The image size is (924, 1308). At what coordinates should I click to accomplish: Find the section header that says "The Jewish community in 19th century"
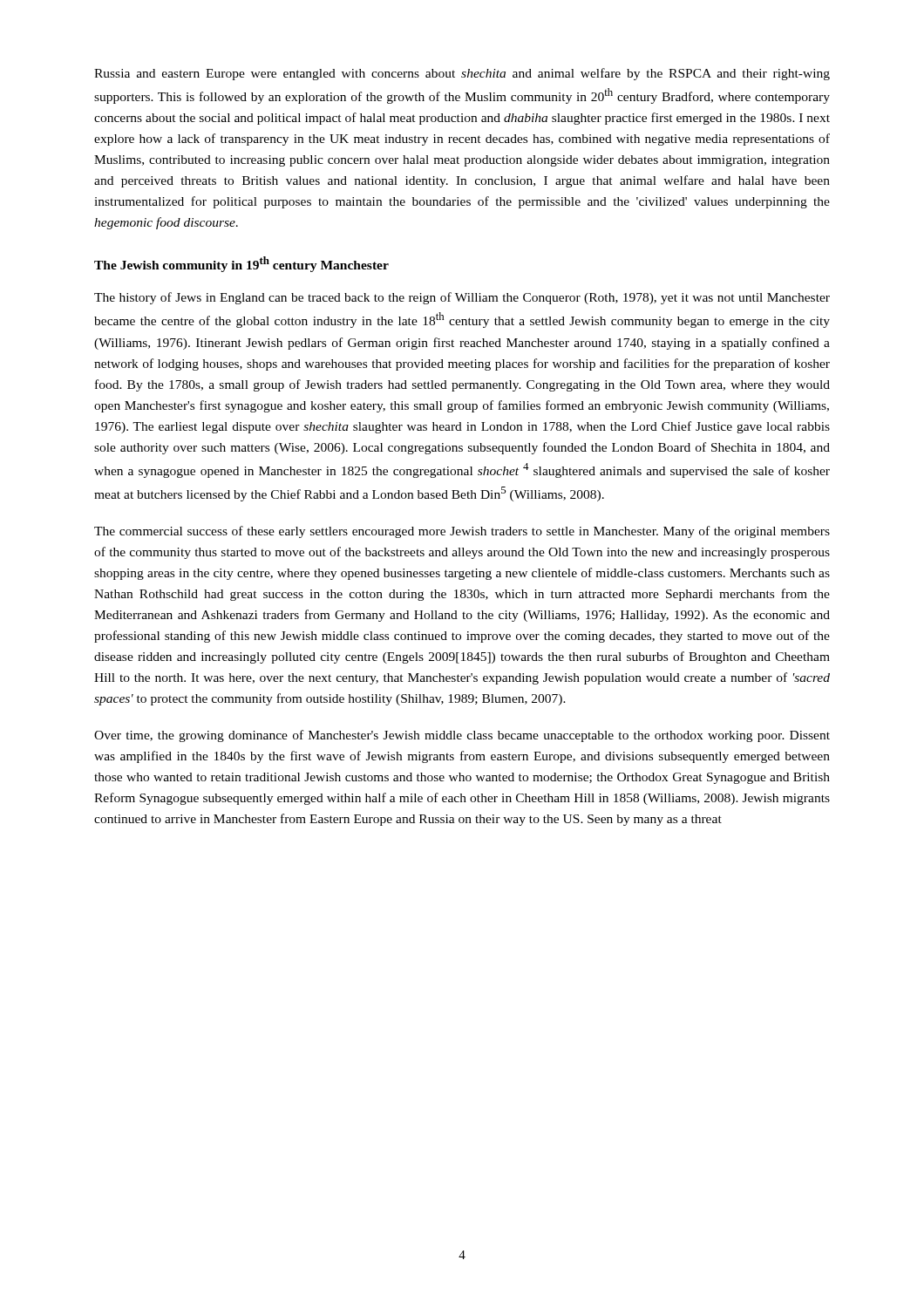click(241, 263)
